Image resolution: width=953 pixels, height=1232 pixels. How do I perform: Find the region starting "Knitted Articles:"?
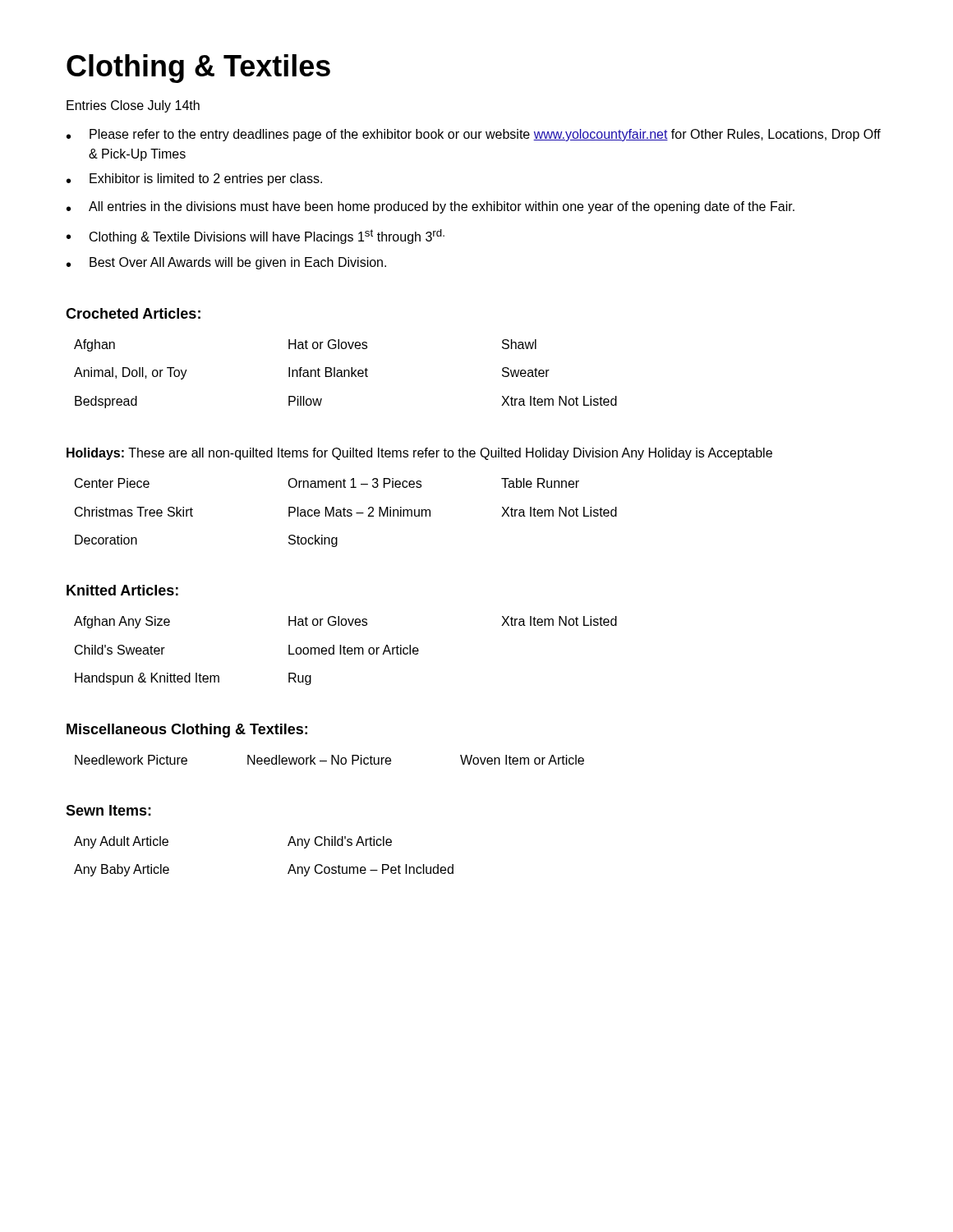123,591
